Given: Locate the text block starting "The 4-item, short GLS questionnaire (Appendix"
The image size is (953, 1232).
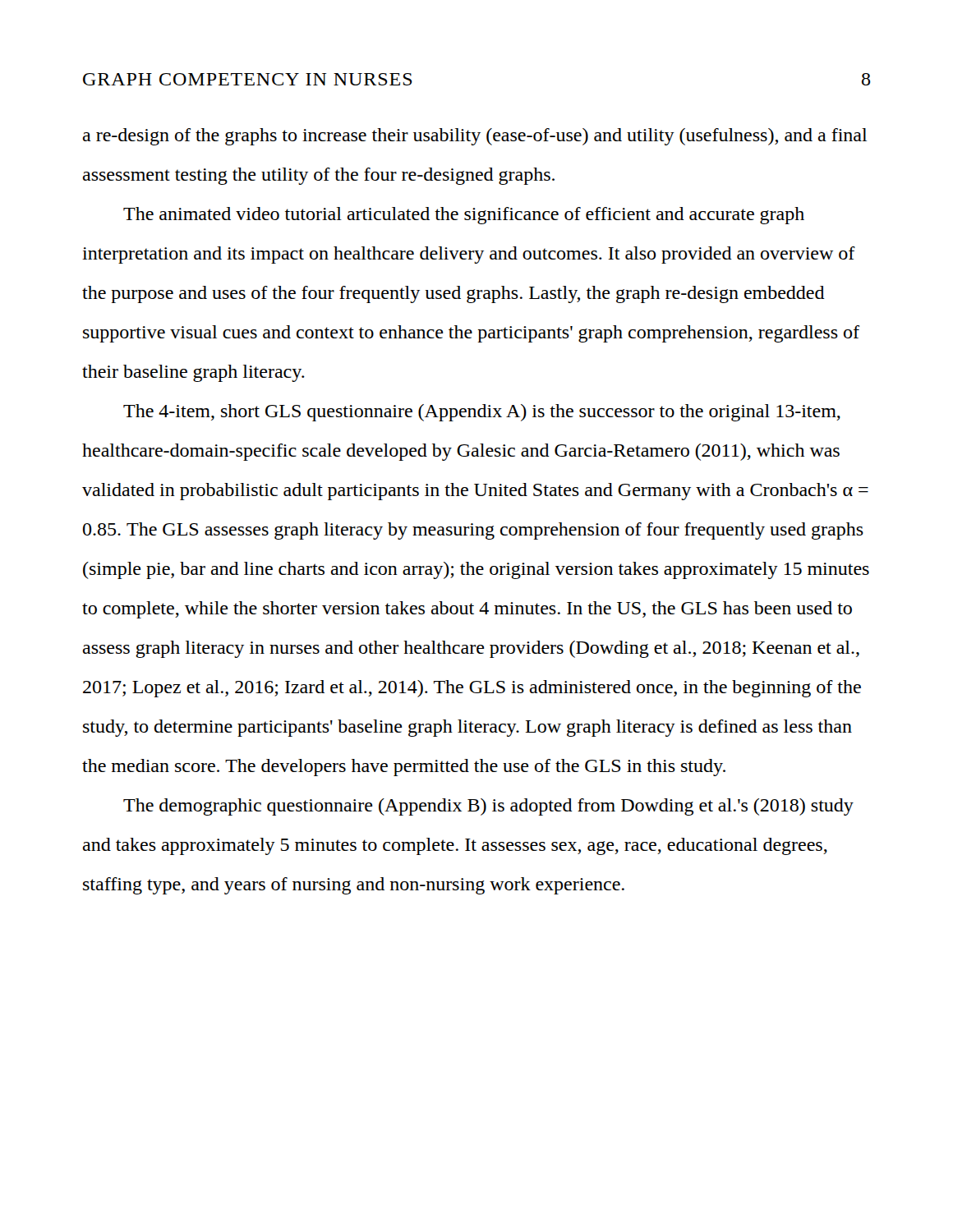Looking at the screenshot, I should (482, 413).
